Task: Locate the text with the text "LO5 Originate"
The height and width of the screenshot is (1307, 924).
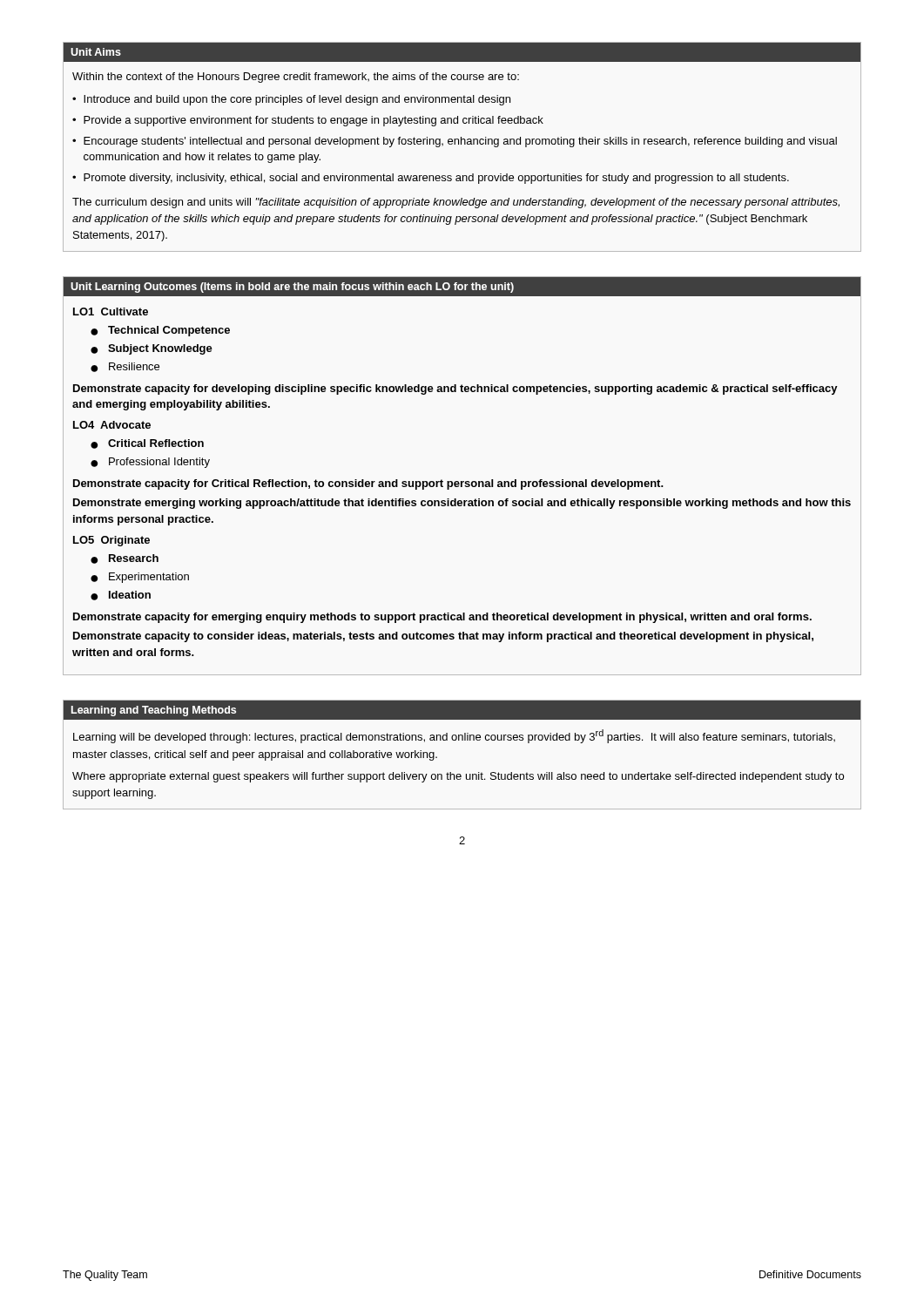Action: (111, 540)
